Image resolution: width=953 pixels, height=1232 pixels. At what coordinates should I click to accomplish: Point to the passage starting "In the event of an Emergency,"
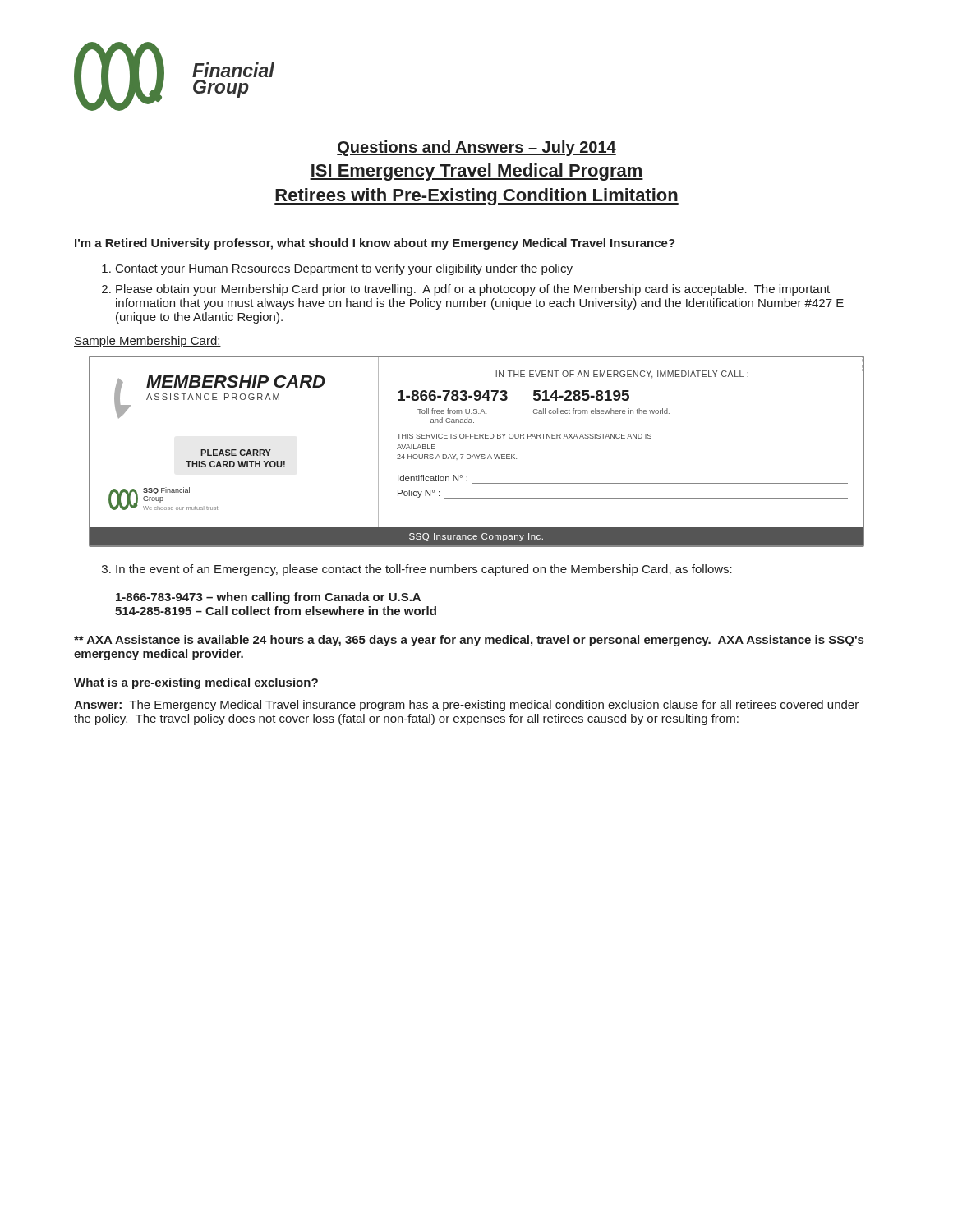tap(417, 570)
